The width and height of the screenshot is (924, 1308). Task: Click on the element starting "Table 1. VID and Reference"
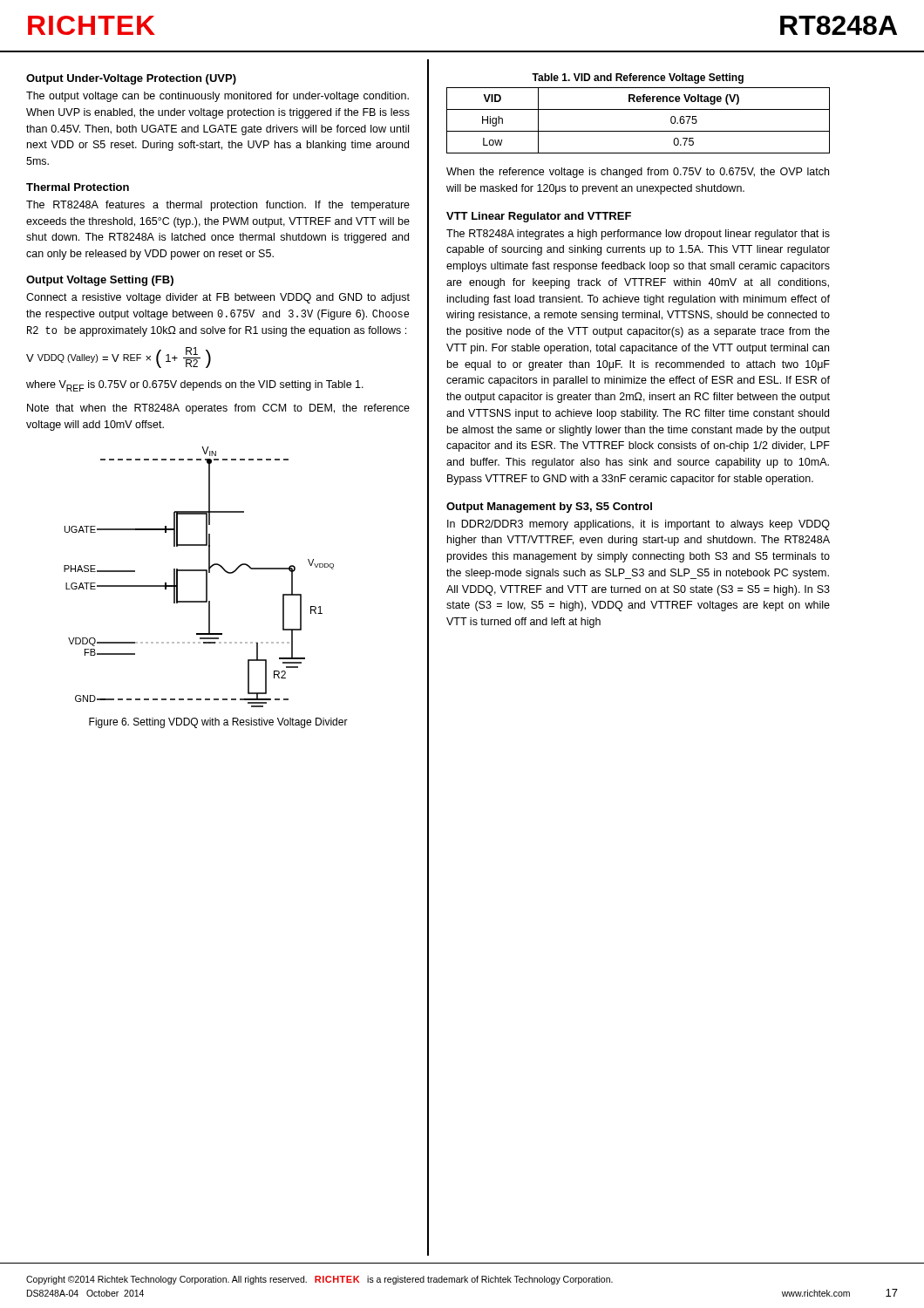coord(638,78)
